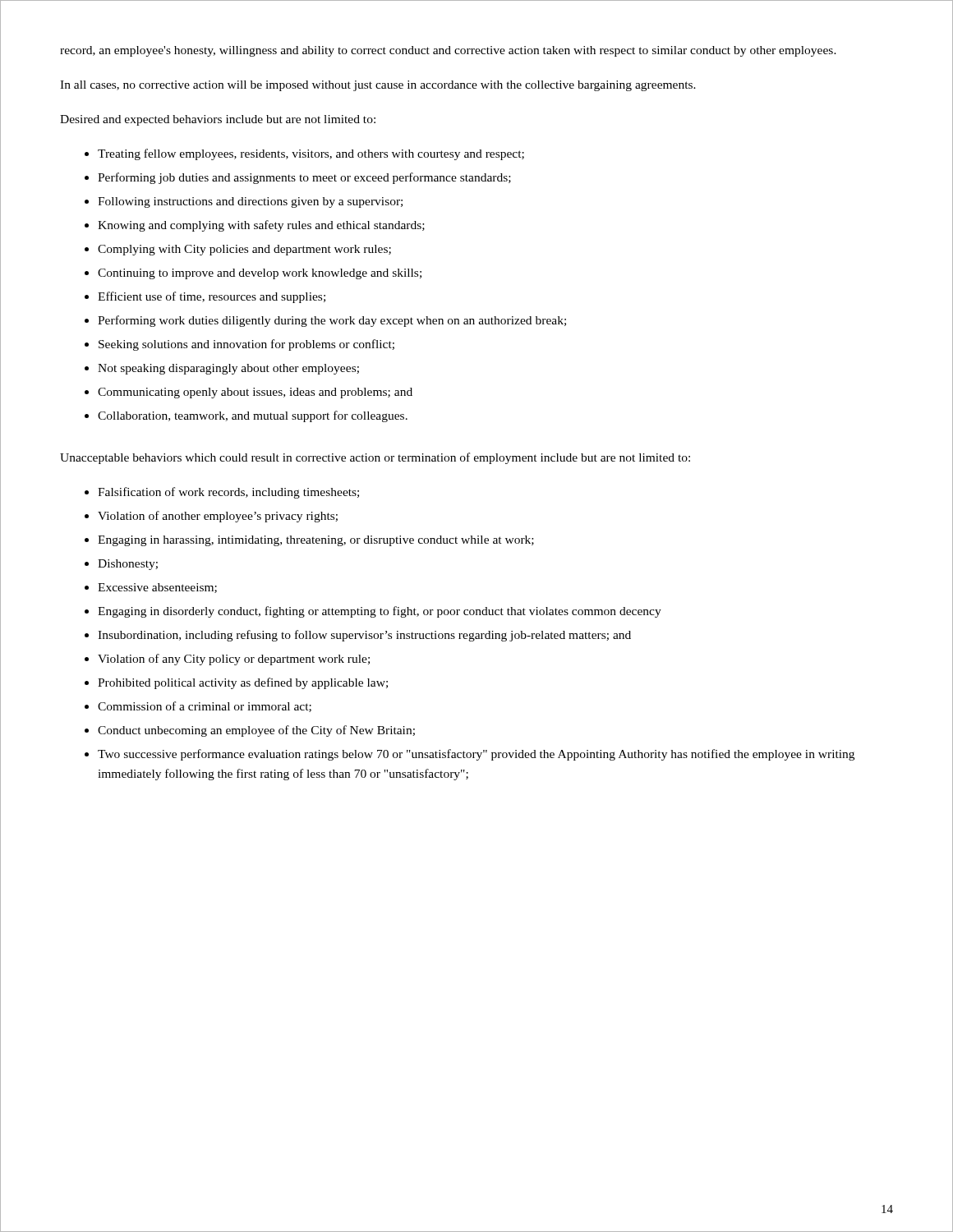
Task: Find the passage starting "Performing job duties"
Action: pos(305,177)
